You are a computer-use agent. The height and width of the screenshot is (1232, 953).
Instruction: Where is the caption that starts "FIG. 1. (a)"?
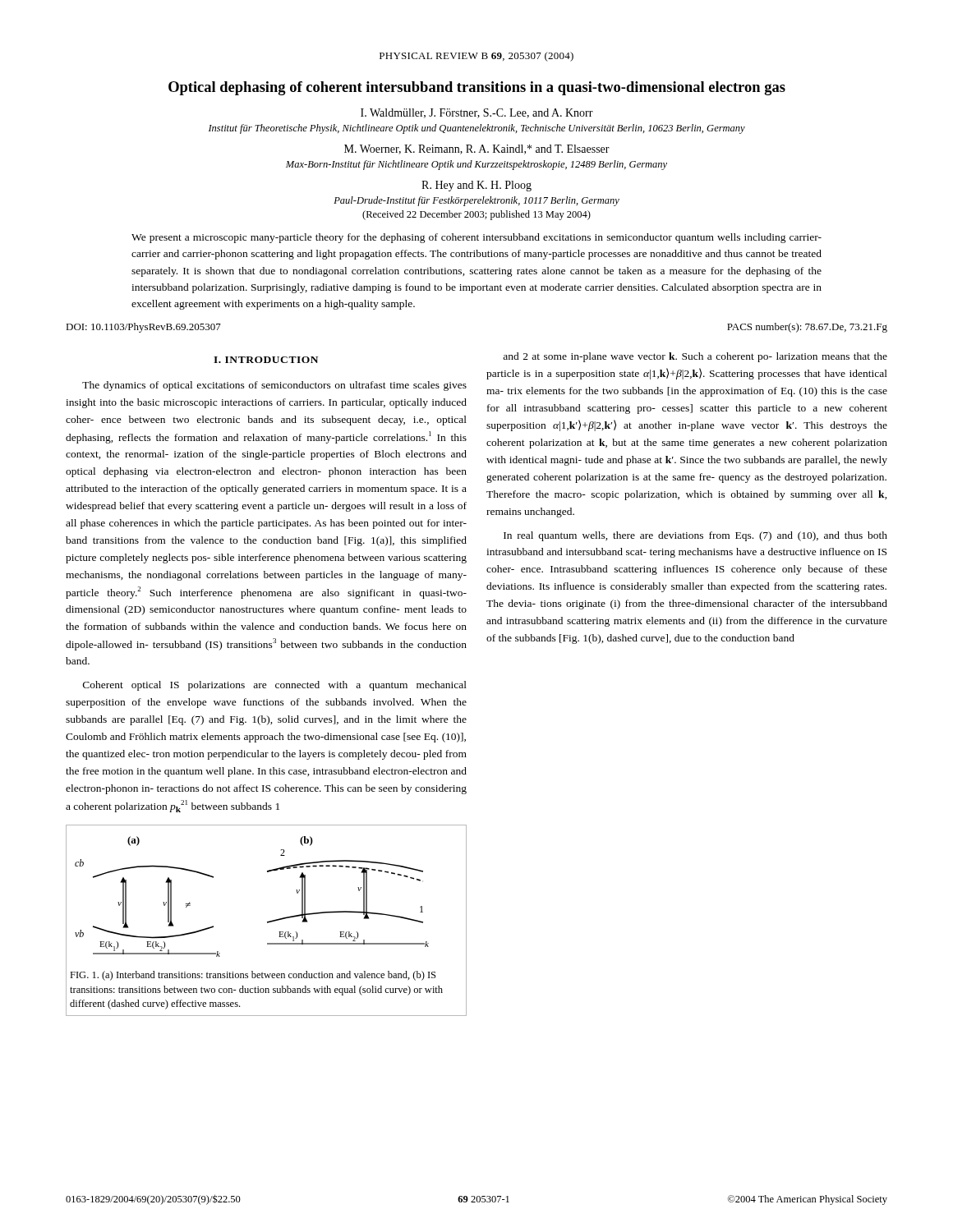pyautogui.click(x=256, y=990)
